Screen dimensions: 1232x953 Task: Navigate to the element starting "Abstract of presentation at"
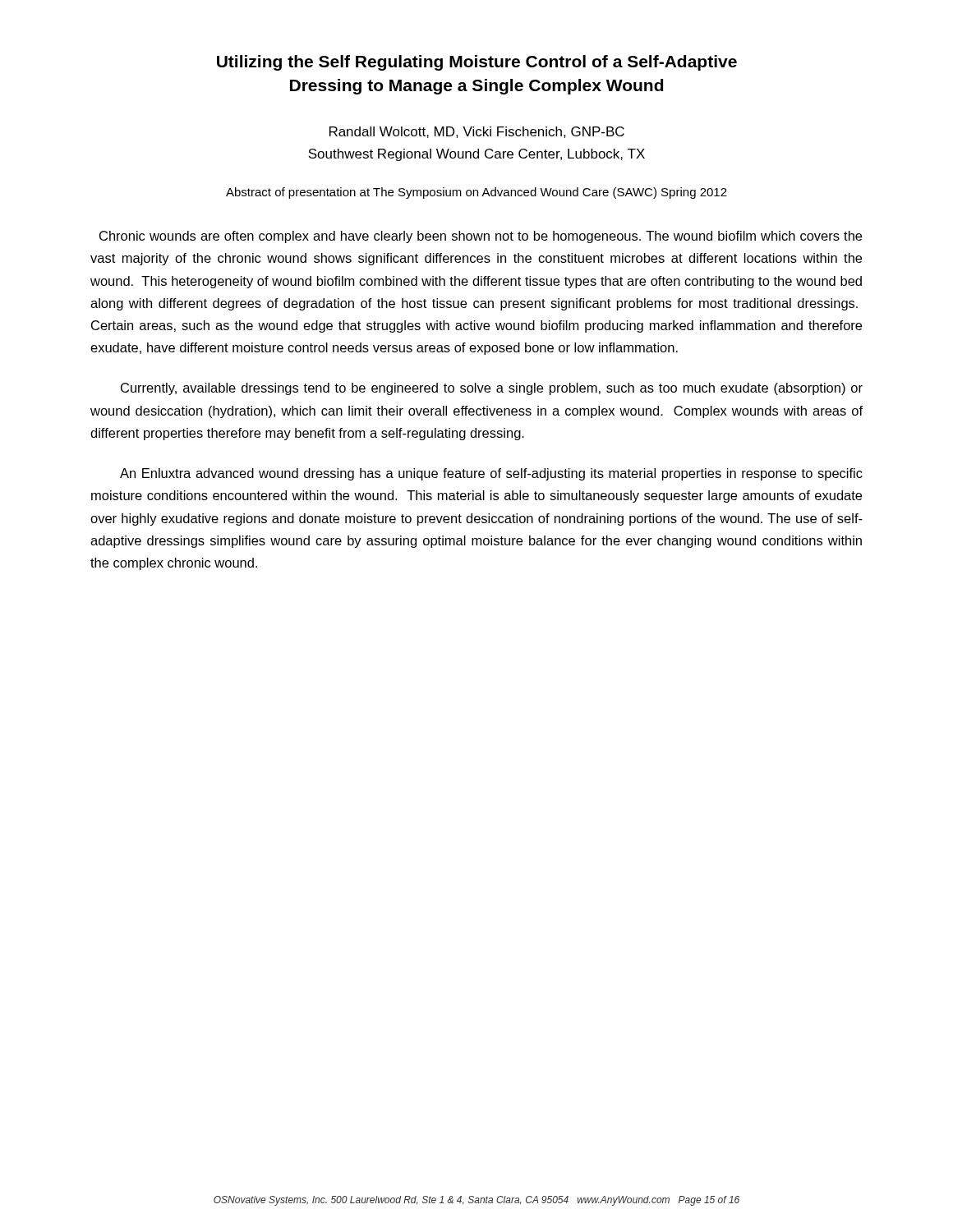476,192
